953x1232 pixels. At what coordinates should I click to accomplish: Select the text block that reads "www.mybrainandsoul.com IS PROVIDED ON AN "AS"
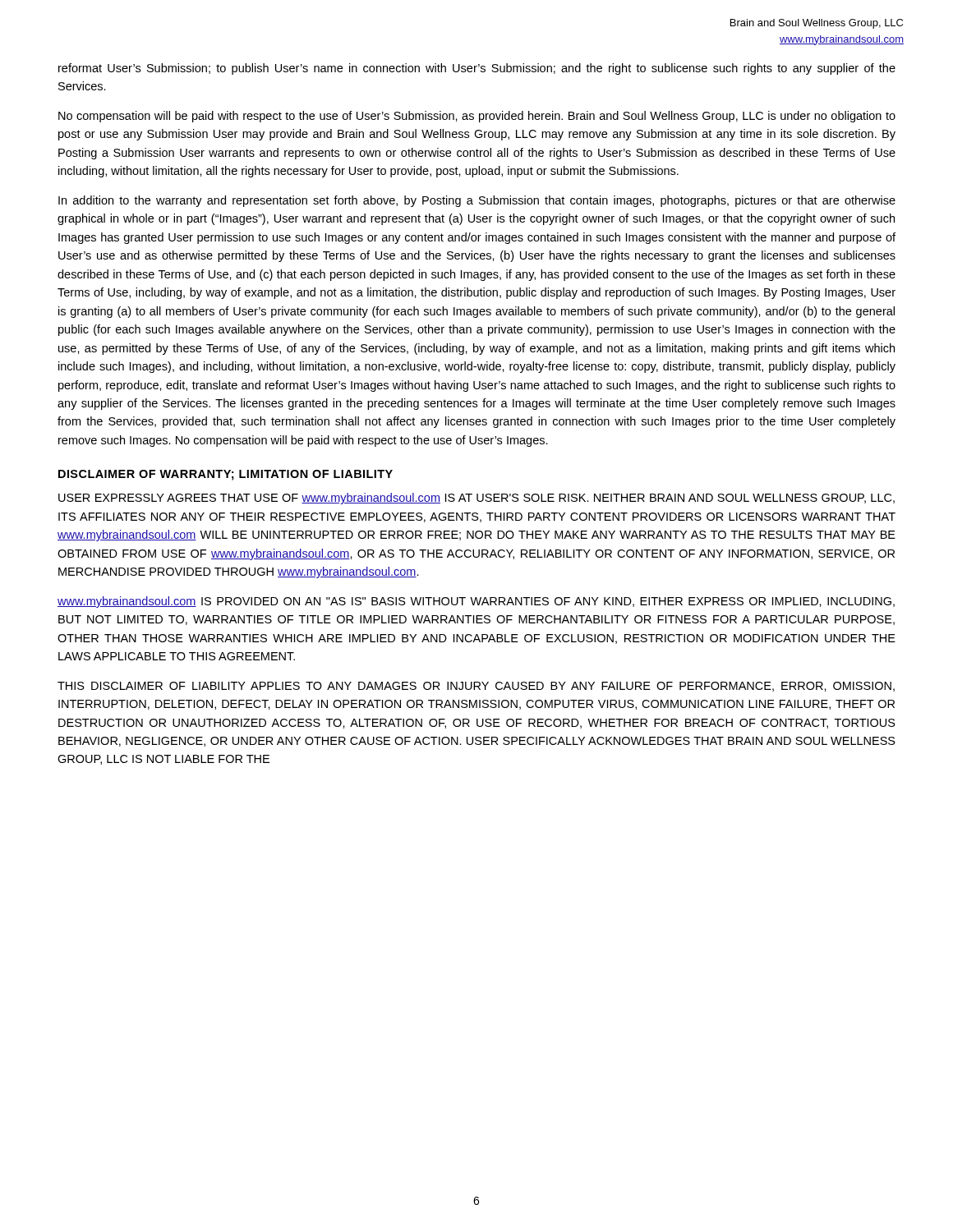(x=476, y=629)
